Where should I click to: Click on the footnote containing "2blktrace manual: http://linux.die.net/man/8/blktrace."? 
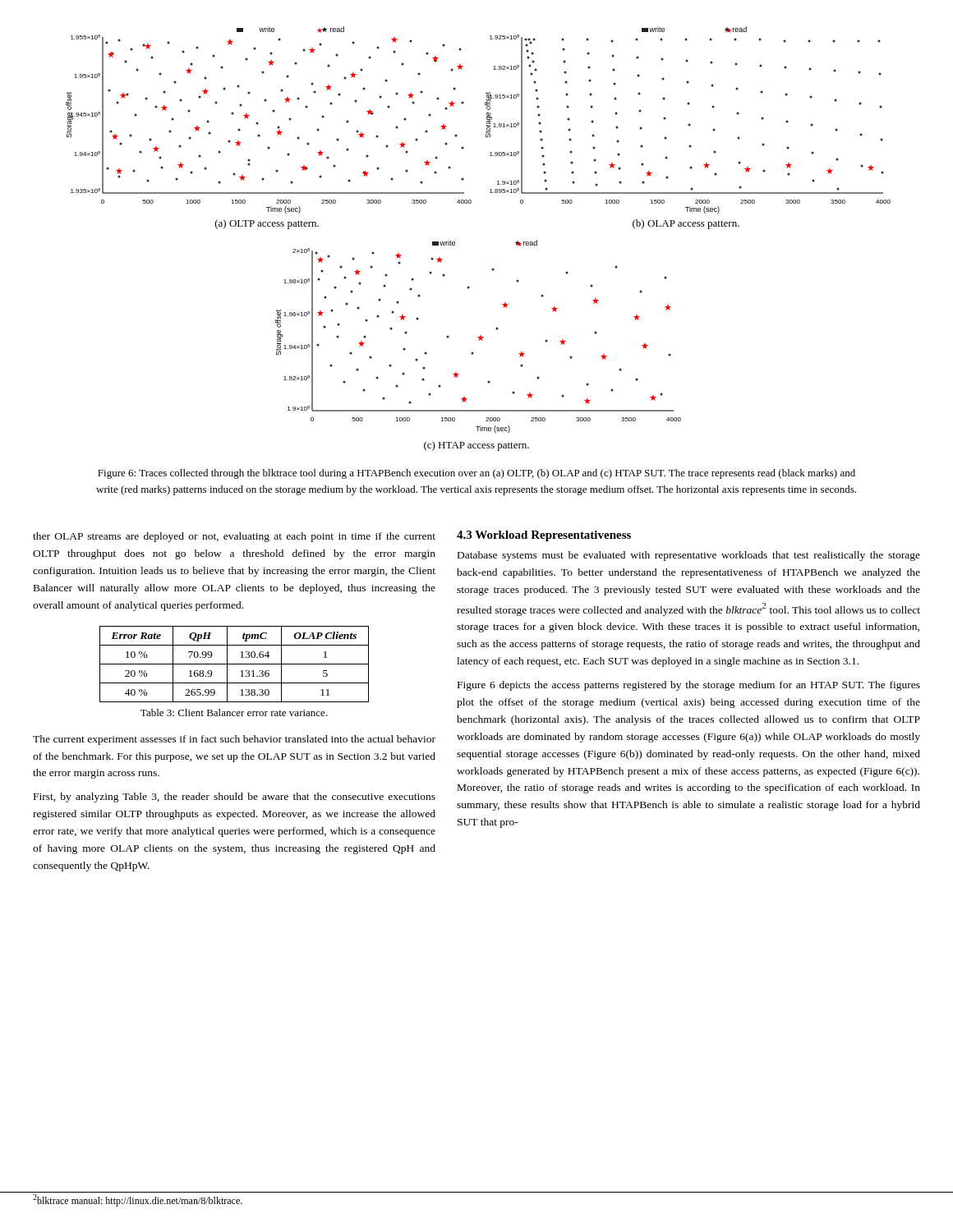tap(138, 1200)
